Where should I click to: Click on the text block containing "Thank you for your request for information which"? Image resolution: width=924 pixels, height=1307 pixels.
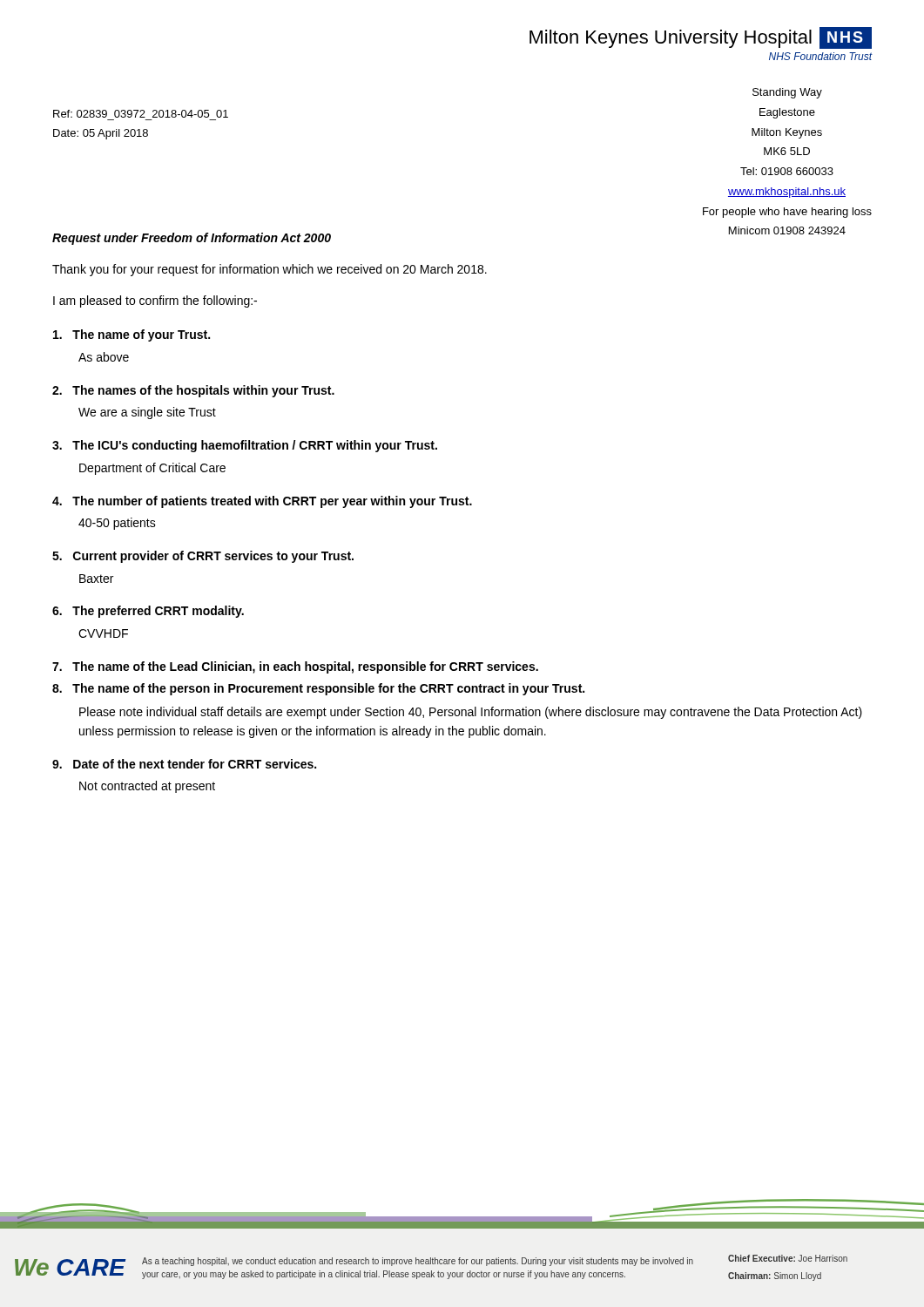point(270,269)
